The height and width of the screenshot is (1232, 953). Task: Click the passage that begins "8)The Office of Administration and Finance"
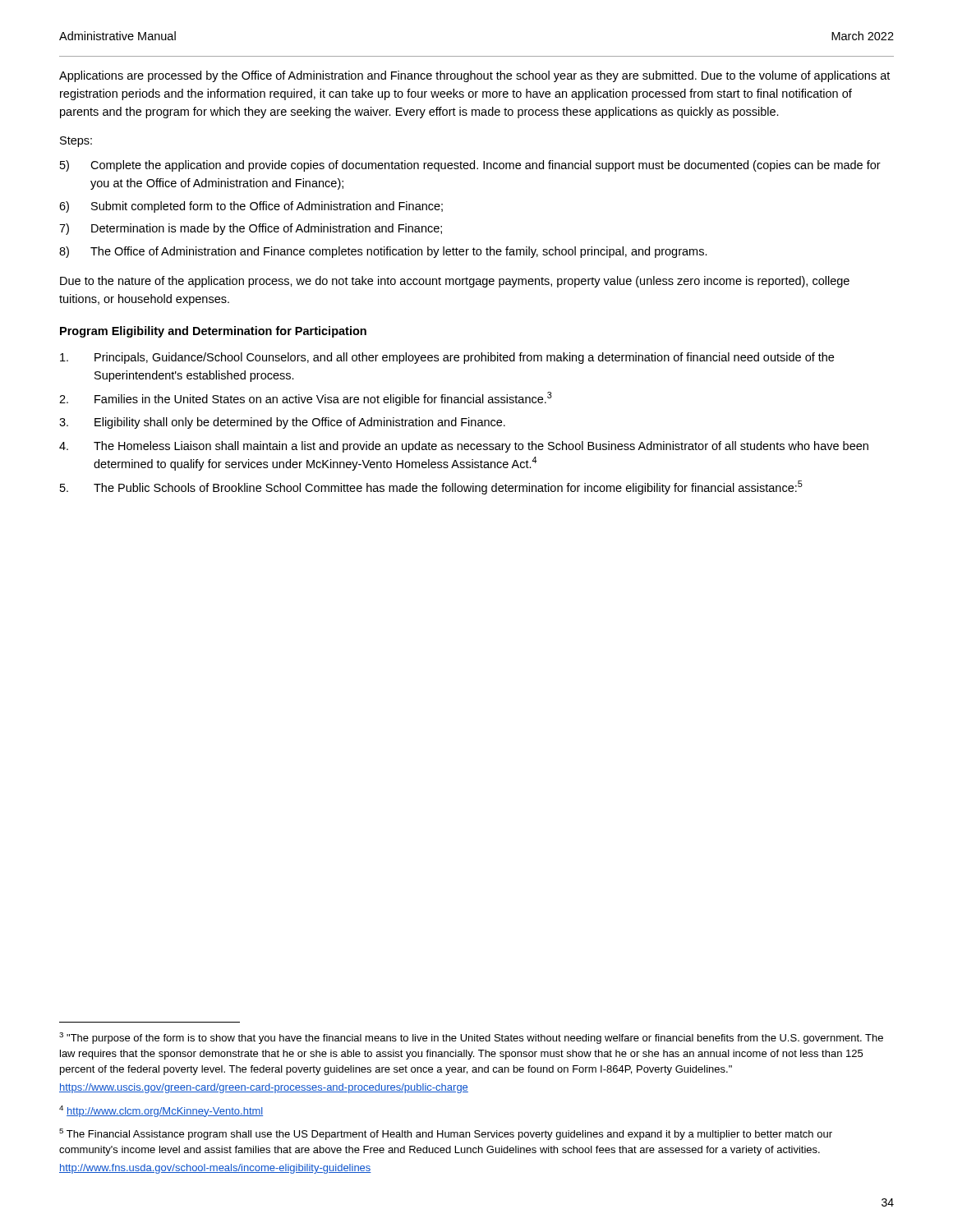(x=383, y=252)
